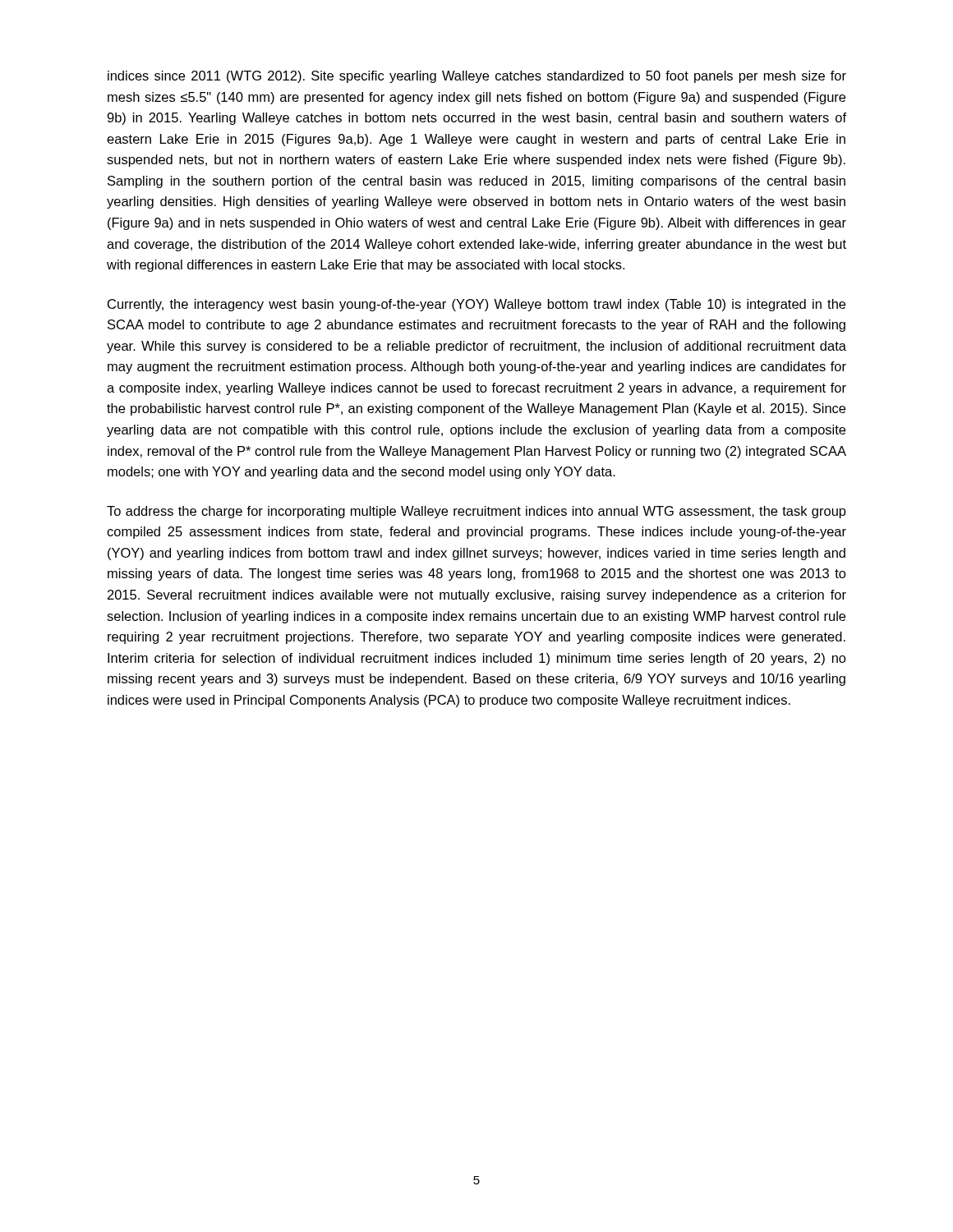Viewport: 953px width, 1232px height.
Task: Click on the region starting "Currently, the interagency west"
Action: (476, 388)
